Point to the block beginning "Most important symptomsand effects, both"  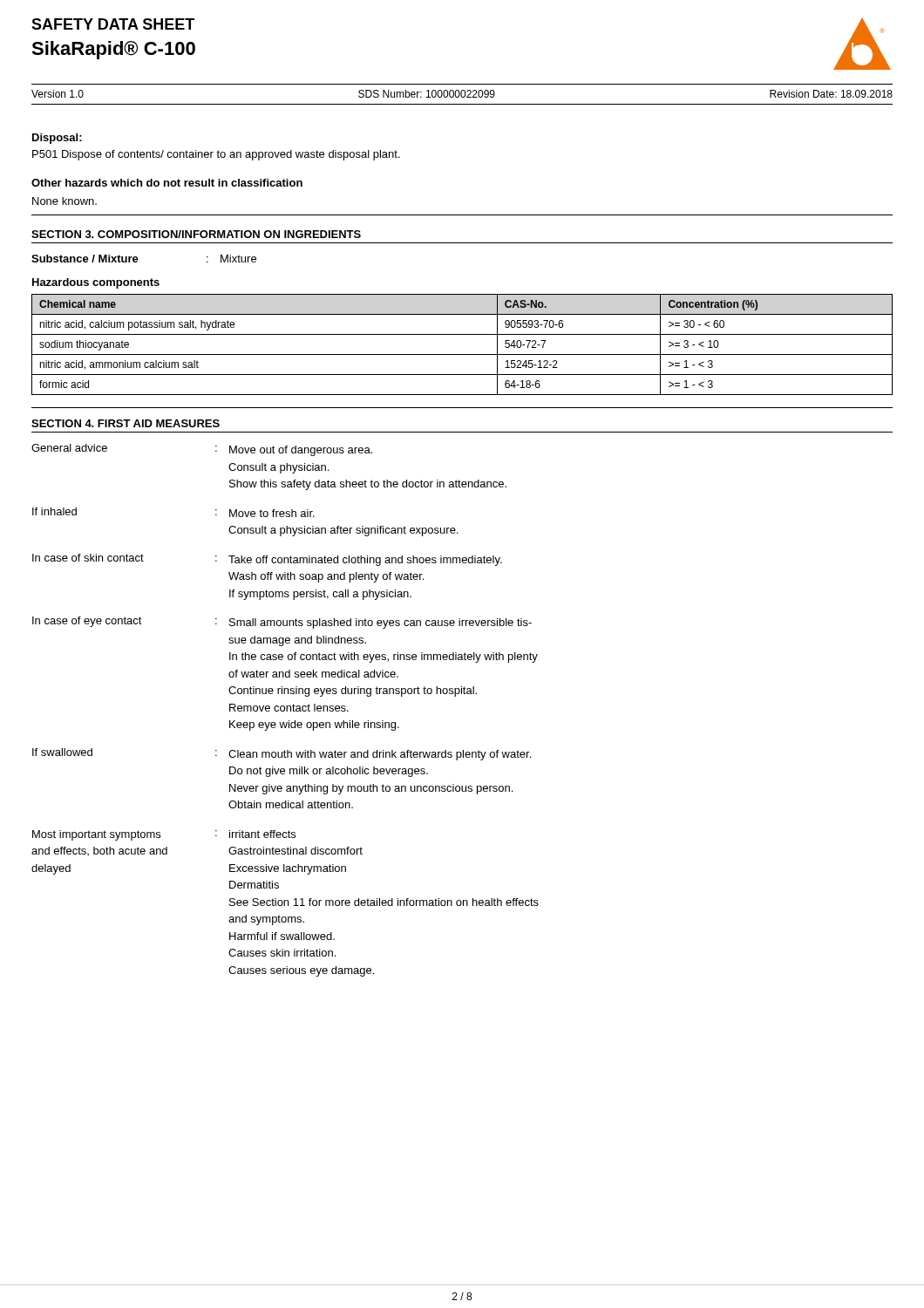click(462, 902)
